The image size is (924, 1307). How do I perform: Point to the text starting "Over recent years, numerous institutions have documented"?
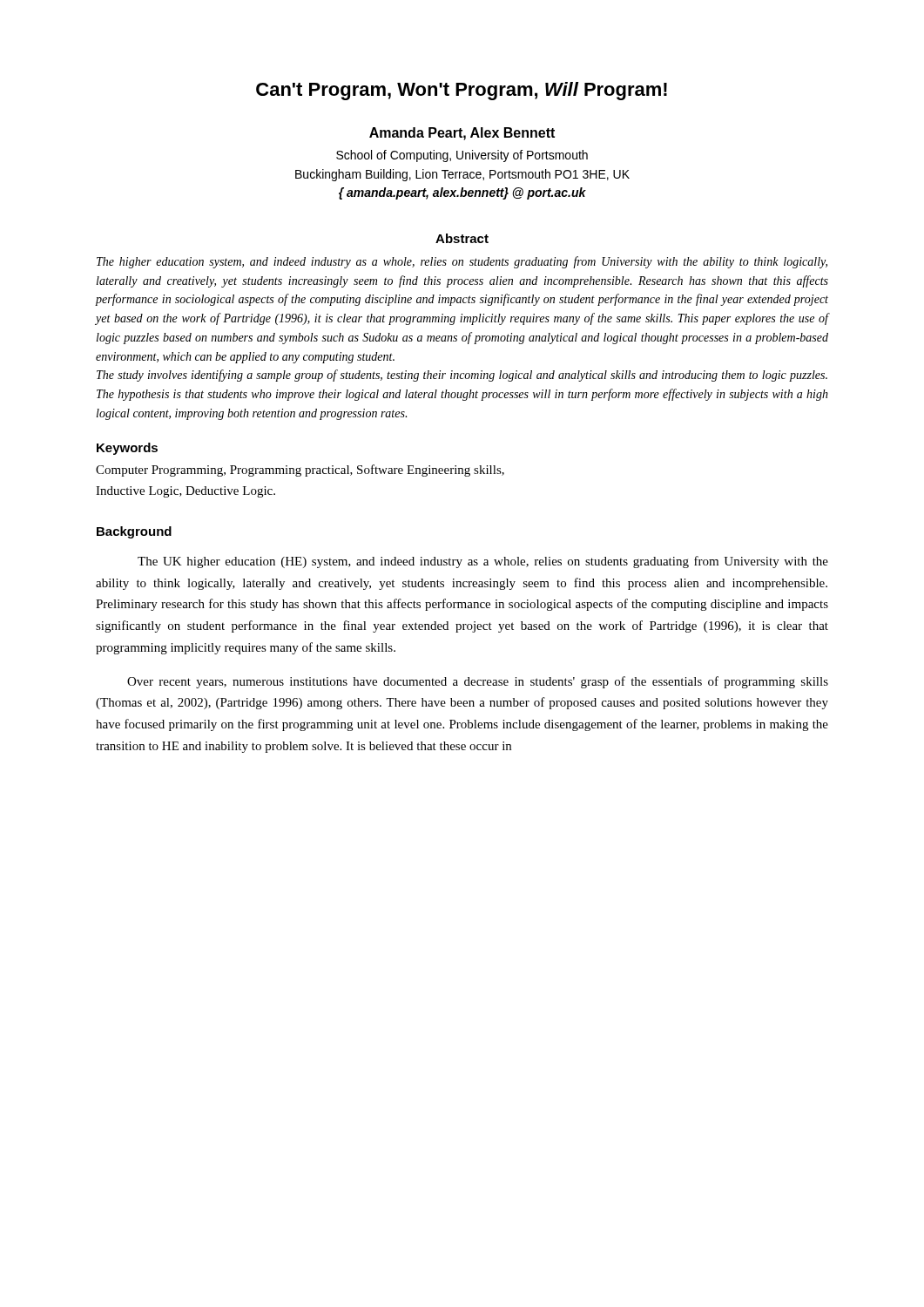click(x=462, y=713)
